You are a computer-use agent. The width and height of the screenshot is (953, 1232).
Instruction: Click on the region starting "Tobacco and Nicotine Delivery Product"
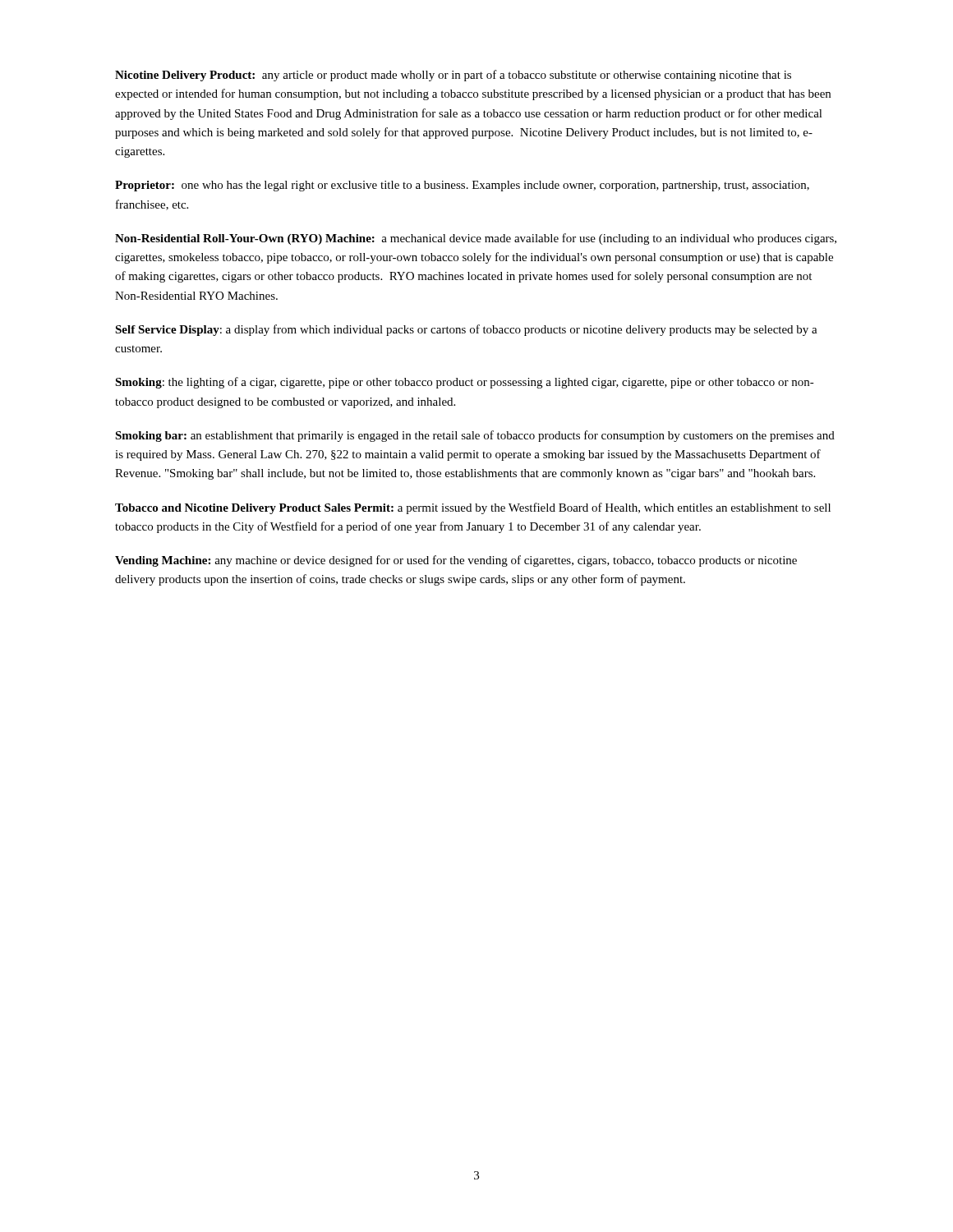pyautogui.click(x=473, y=517)
